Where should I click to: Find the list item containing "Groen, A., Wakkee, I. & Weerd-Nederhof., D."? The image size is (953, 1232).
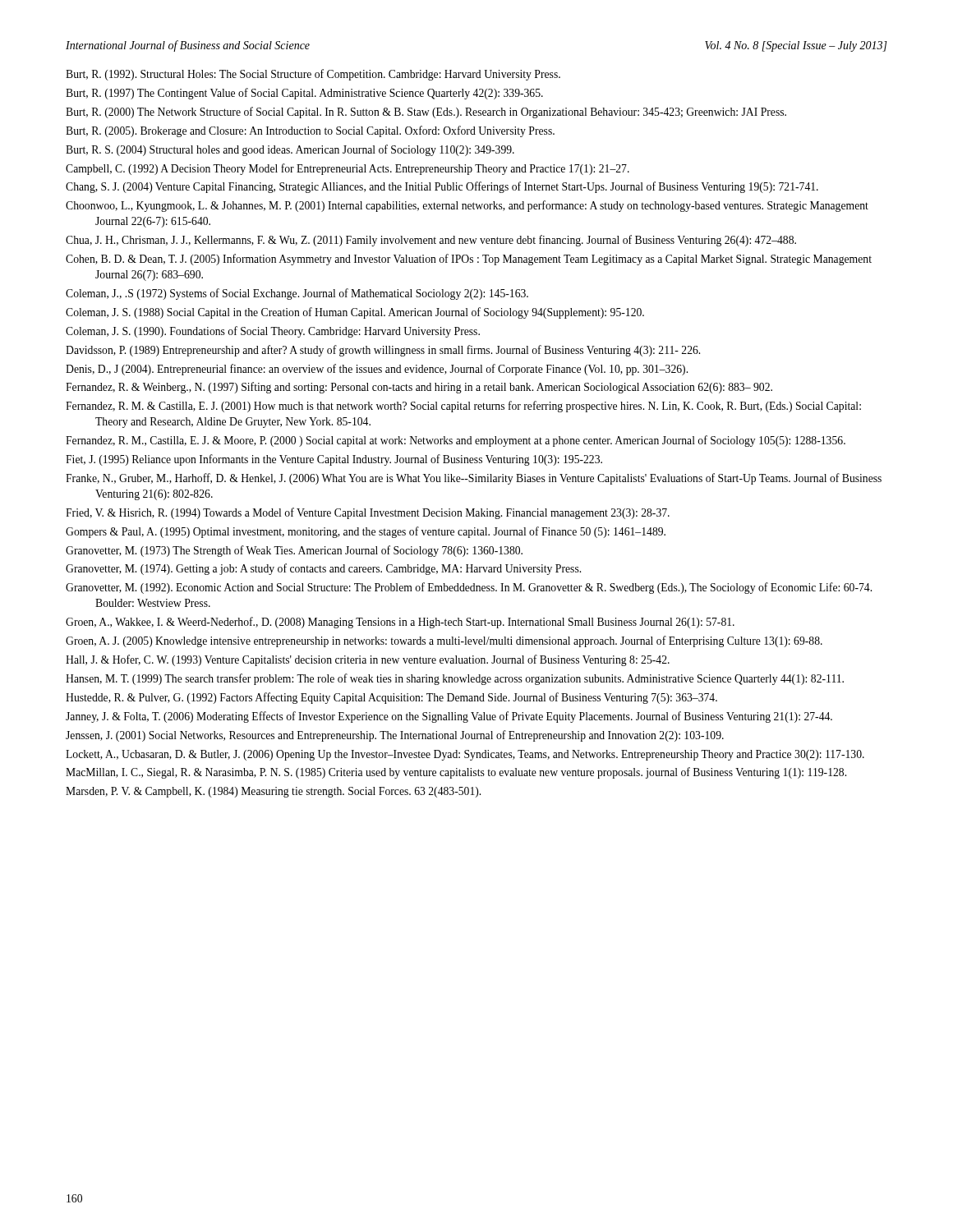pos(400,622)
